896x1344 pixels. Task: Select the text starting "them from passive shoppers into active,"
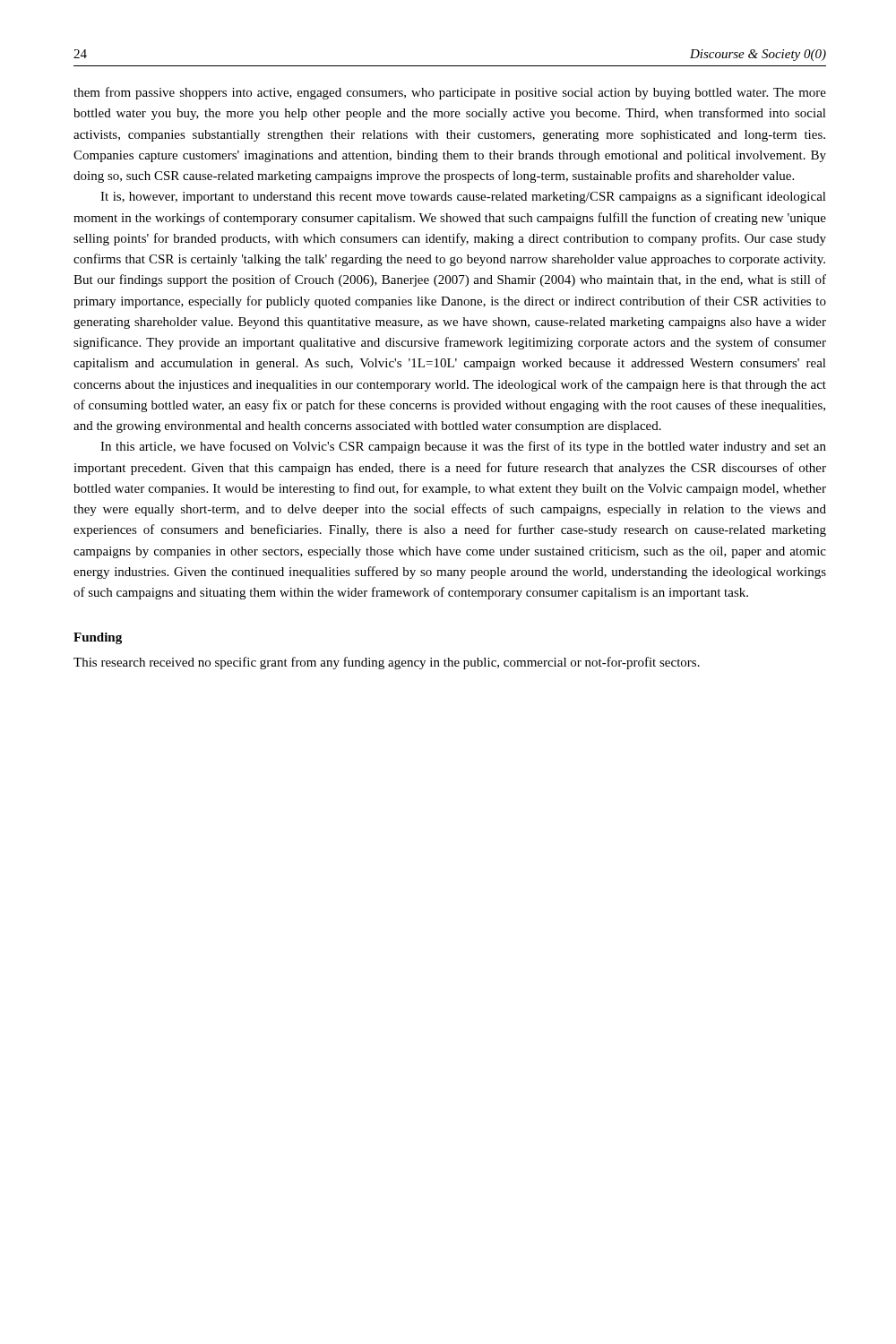click(x=450, y=343)
